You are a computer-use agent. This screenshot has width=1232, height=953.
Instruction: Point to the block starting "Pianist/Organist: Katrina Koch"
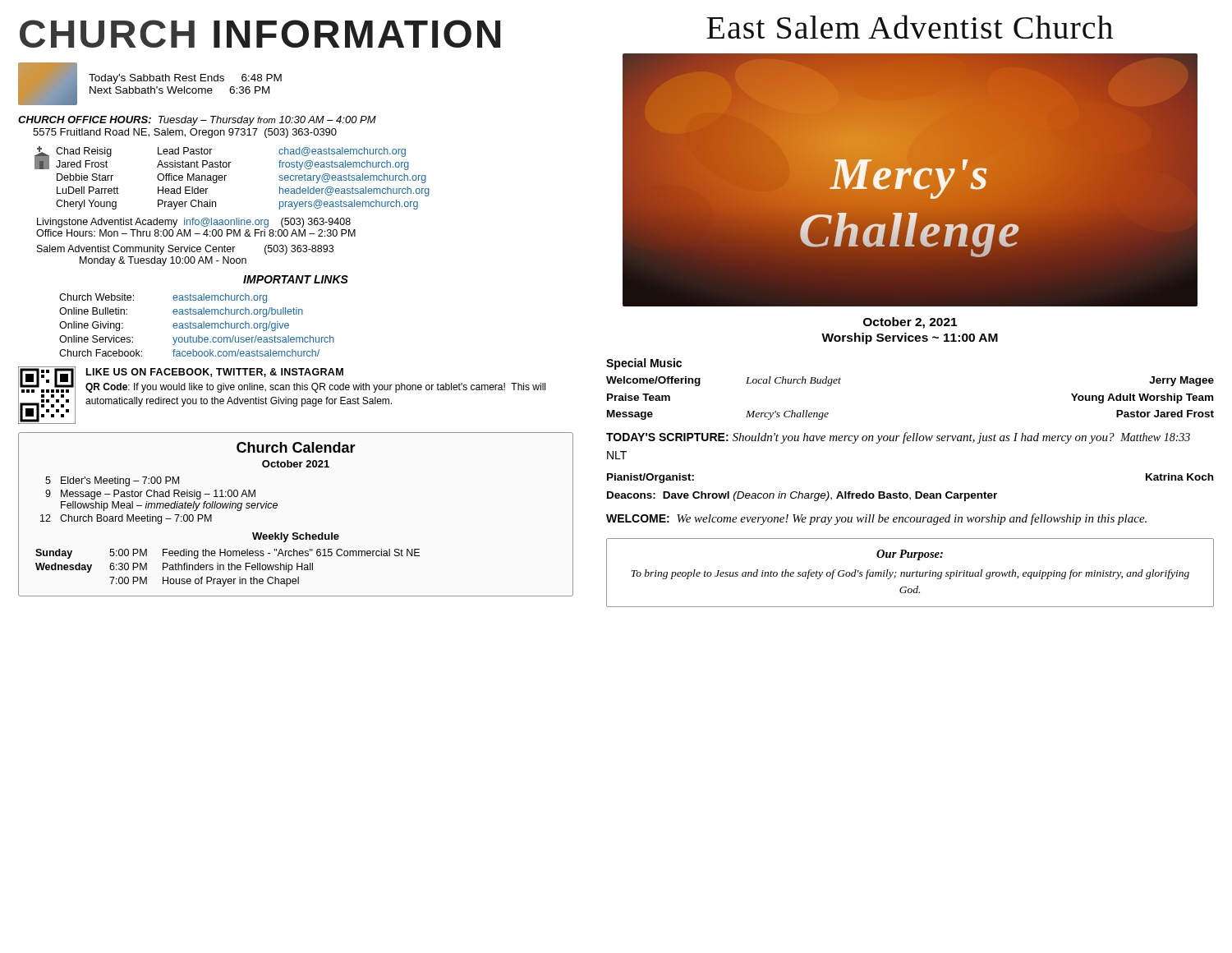646,478
